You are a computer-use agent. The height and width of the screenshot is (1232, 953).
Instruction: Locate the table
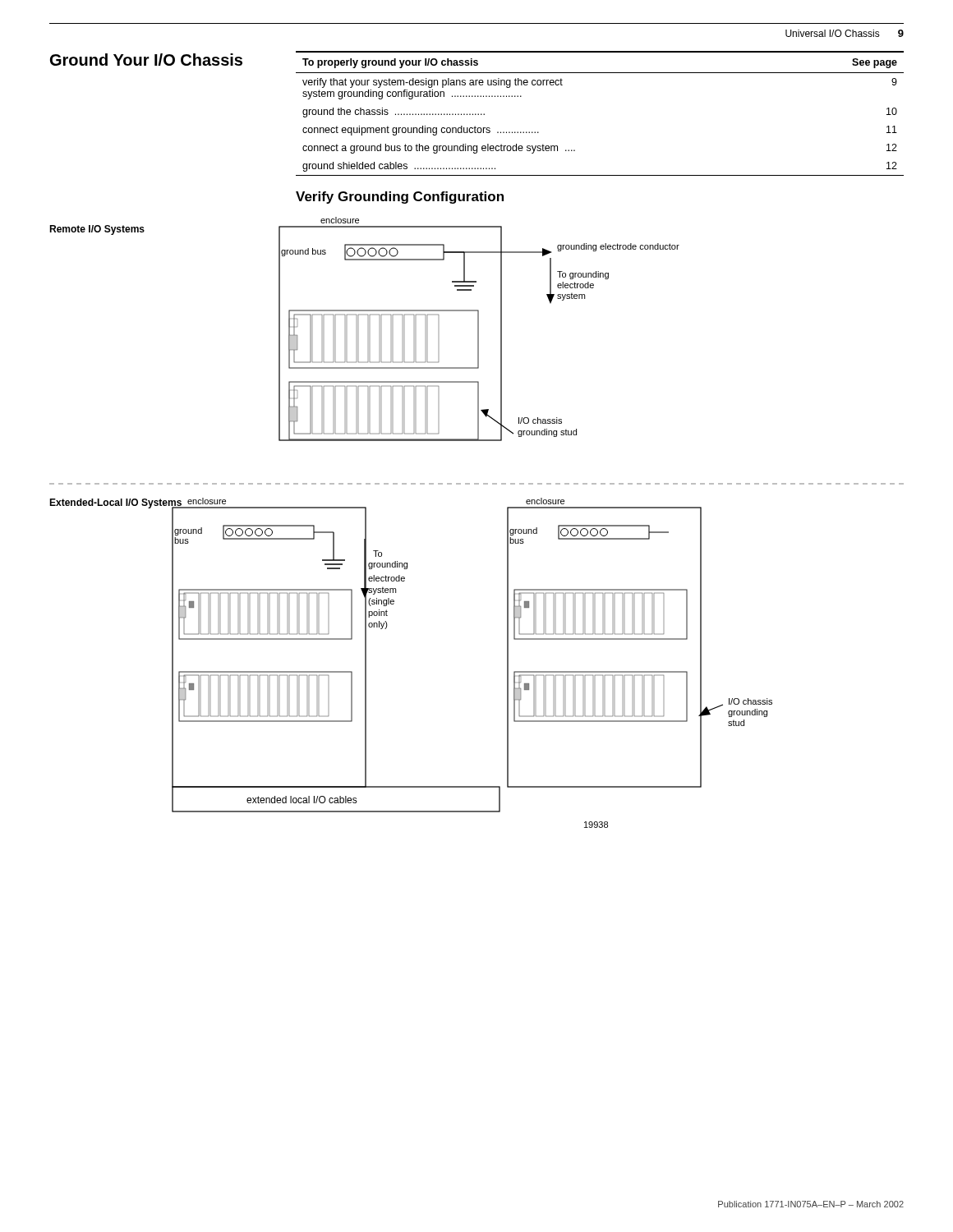point(600,113)
